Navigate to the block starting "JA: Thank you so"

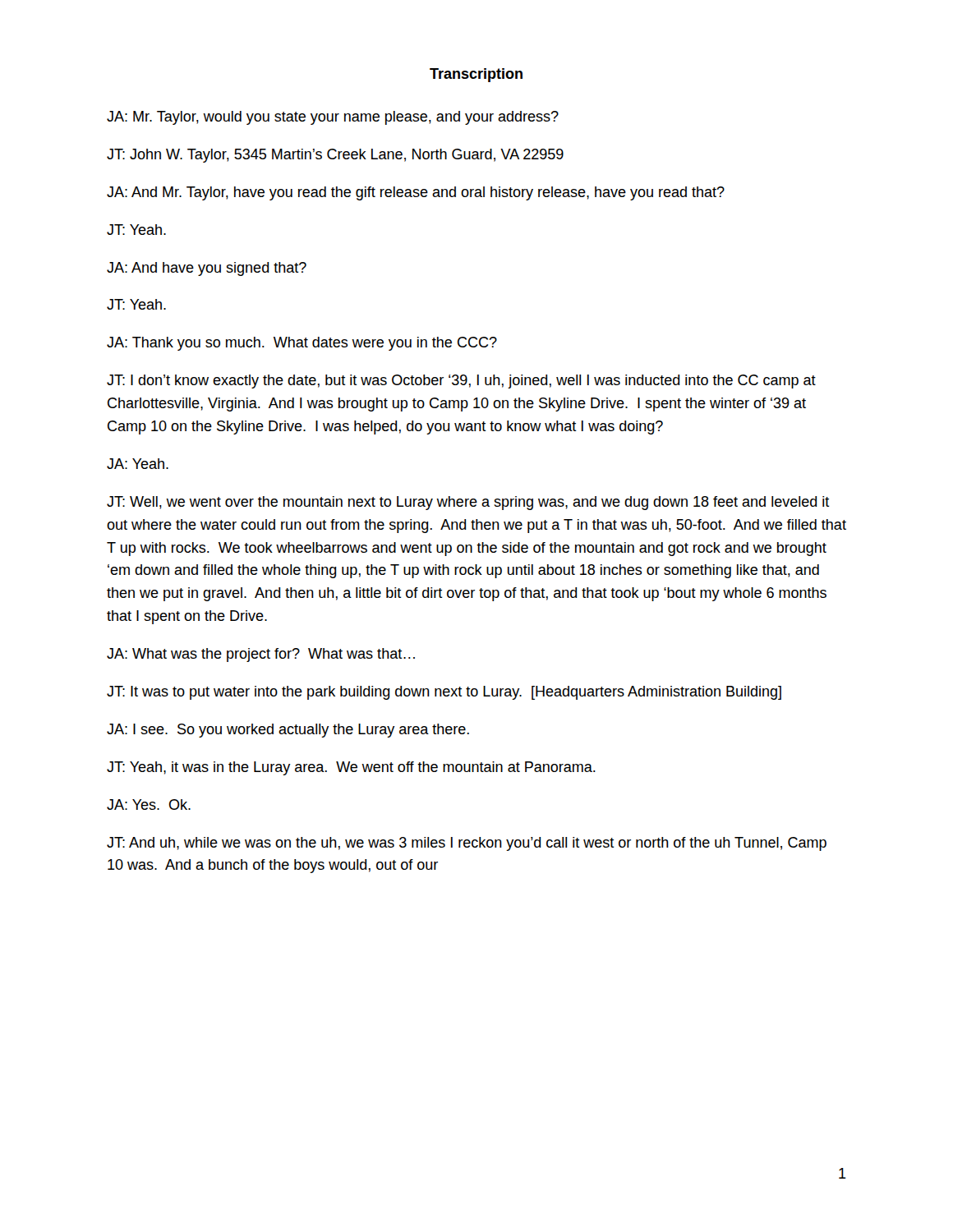[302, 343]
